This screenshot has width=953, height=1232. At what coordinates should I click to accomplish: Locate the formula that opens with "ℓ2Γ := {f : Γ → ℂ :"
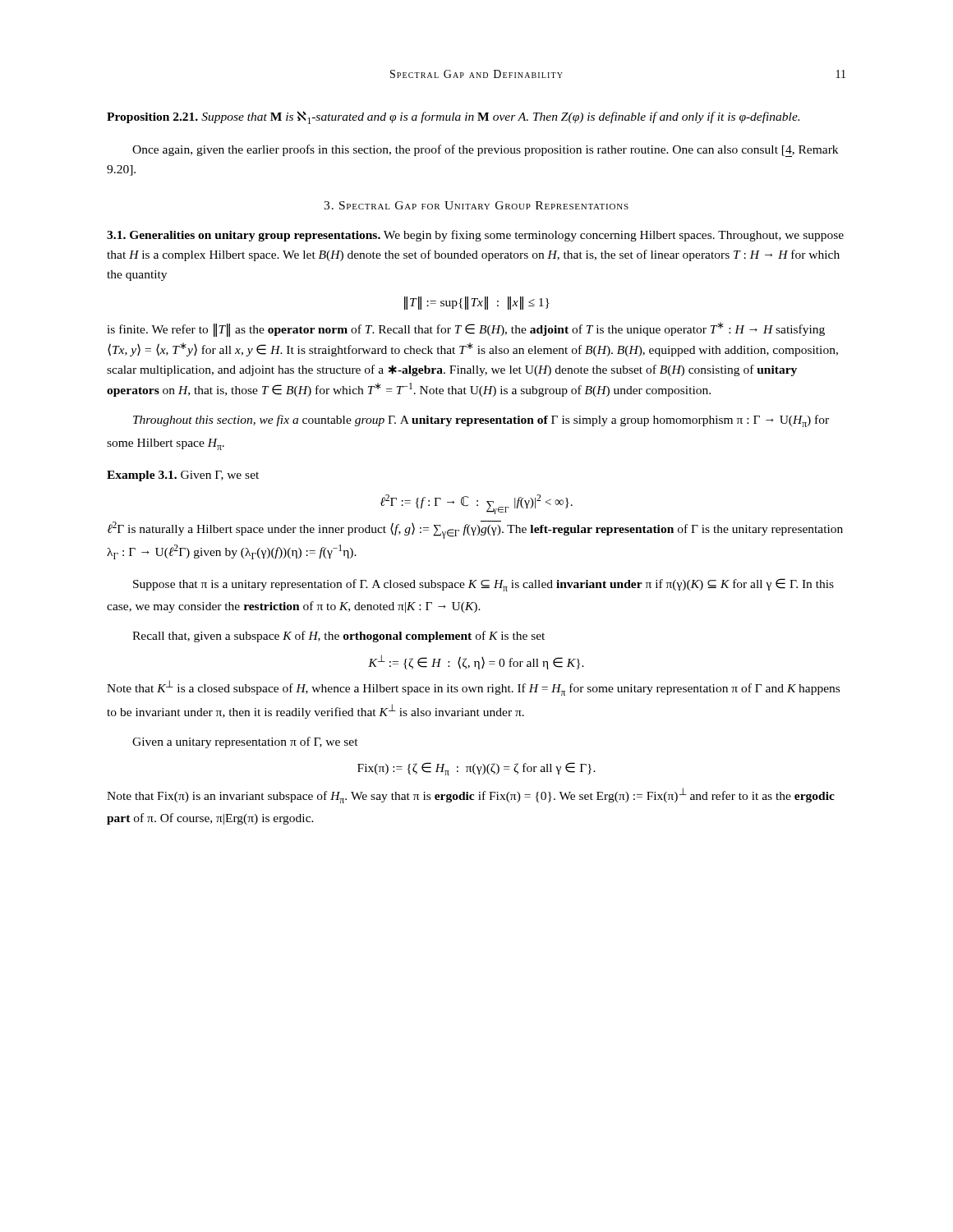476,503
